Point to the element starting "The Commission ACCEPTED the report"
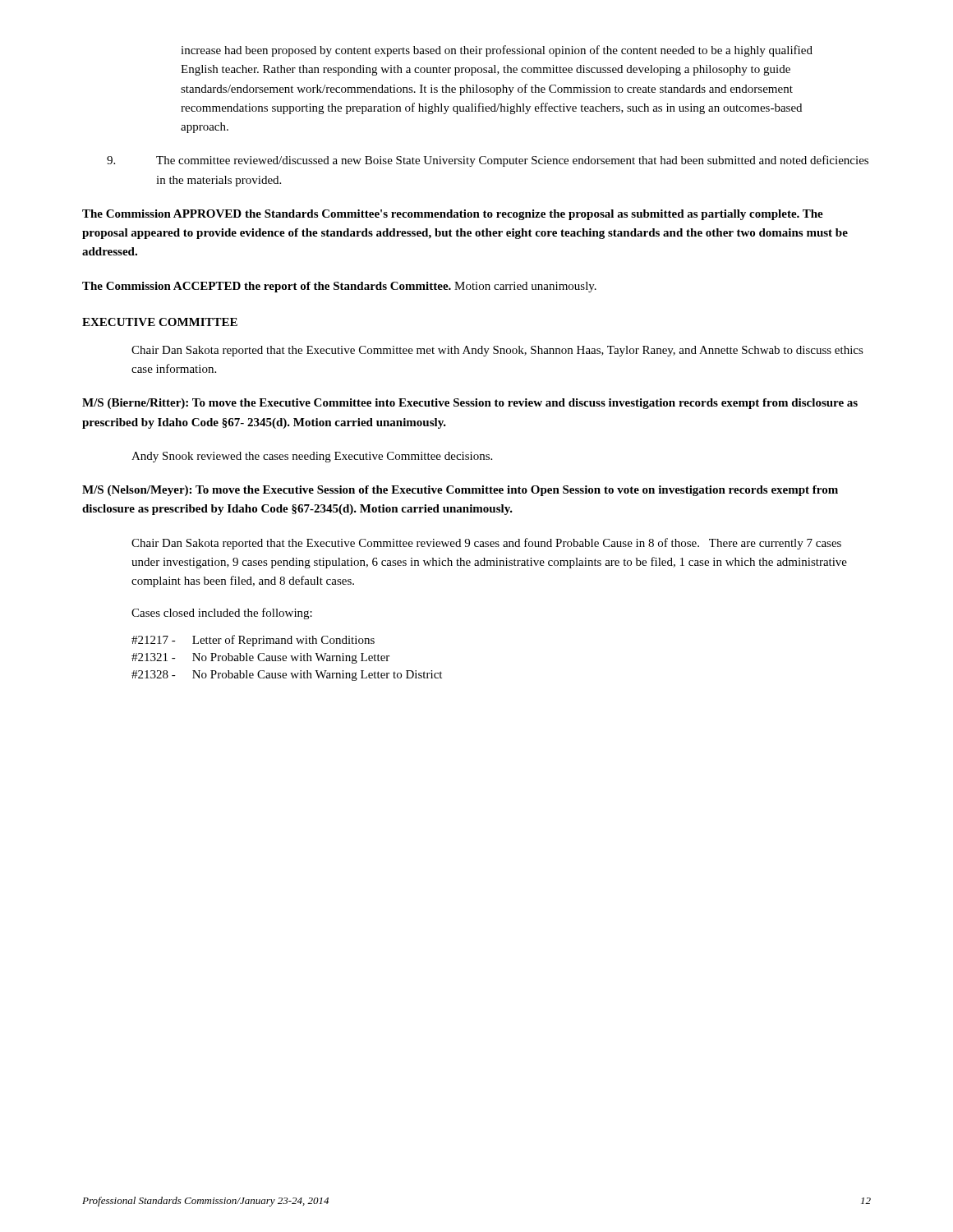The width and height of the screenshot is (953, 1232). coord(340,285)
